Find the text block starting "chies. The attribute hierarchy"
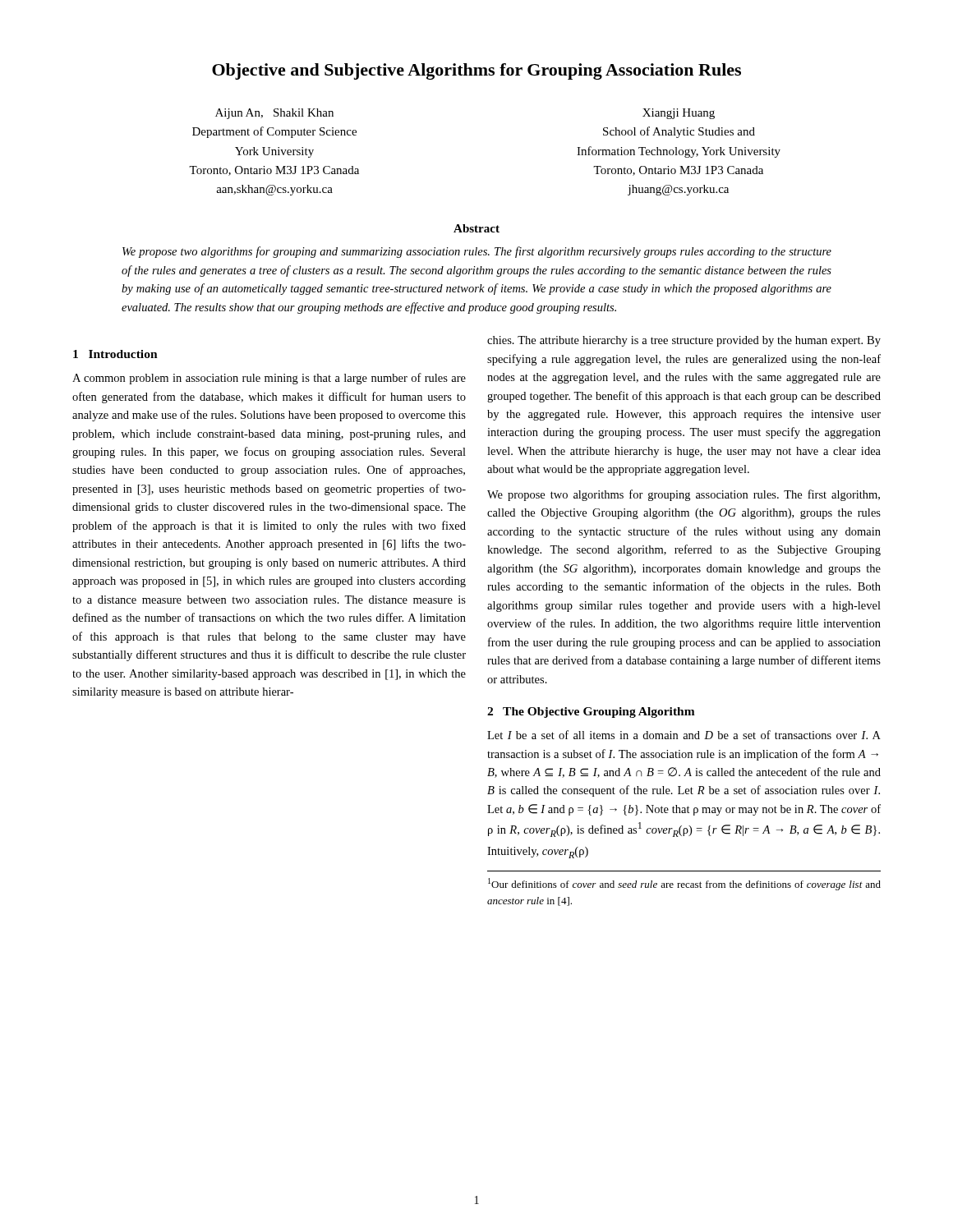Screen dimensions: 1232x953 click(684, 510)
